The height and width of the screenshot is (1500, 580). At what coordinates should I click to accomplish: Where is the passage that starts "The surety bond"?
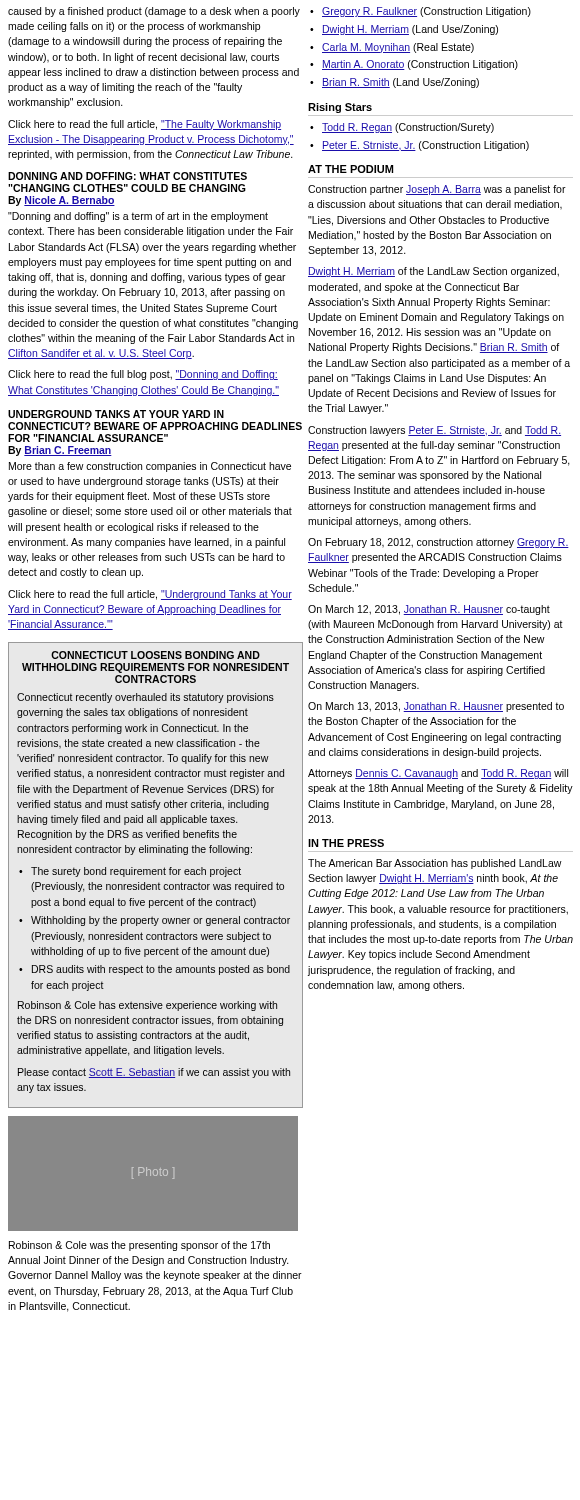pos(158,886)
